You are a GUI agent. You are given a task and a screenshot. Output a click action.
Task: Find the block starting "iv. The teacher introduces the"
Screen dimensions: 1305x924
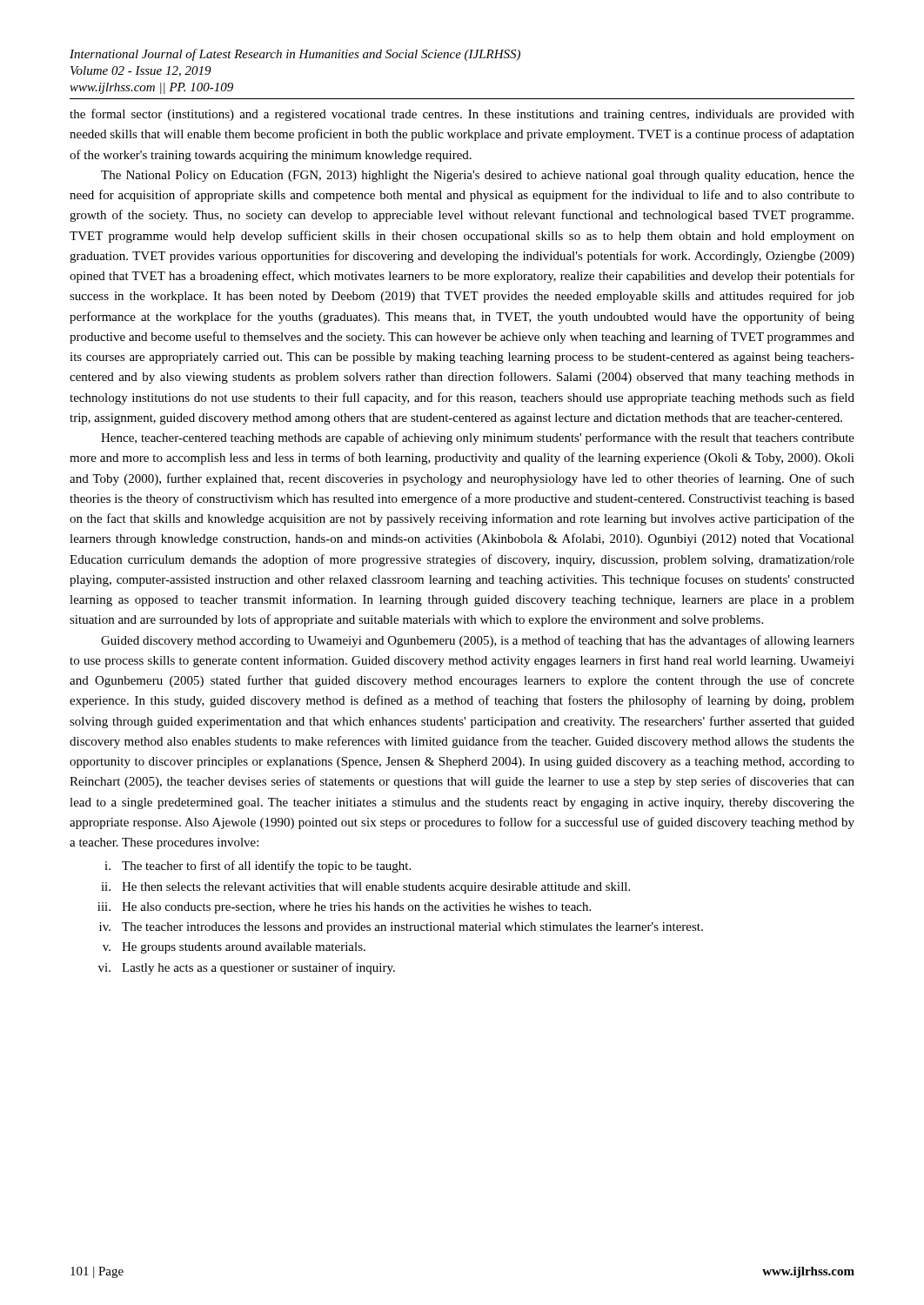462,927
